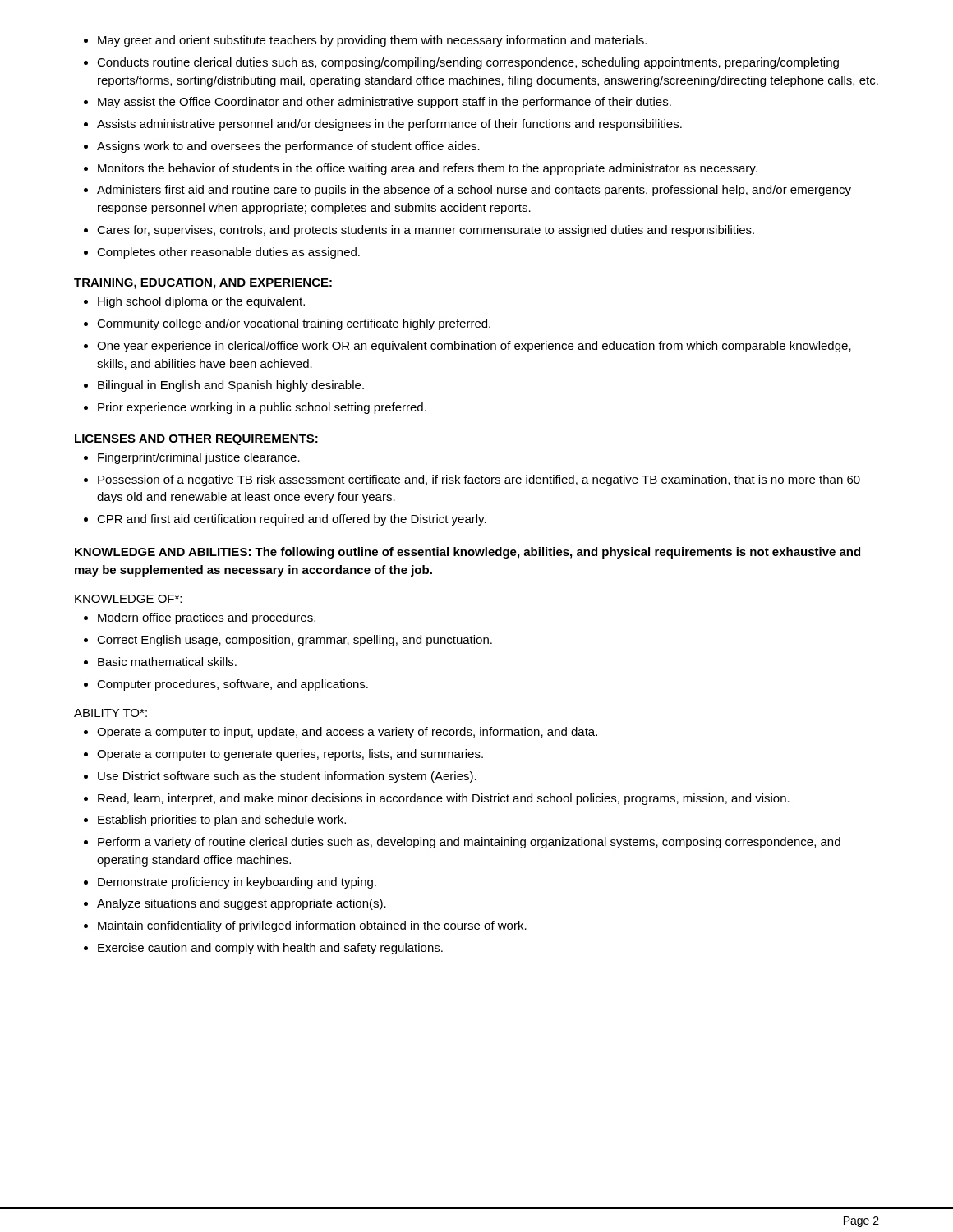
Task: Point to the text starting "Exercise caution and comply"
Action: coord(270,949)
